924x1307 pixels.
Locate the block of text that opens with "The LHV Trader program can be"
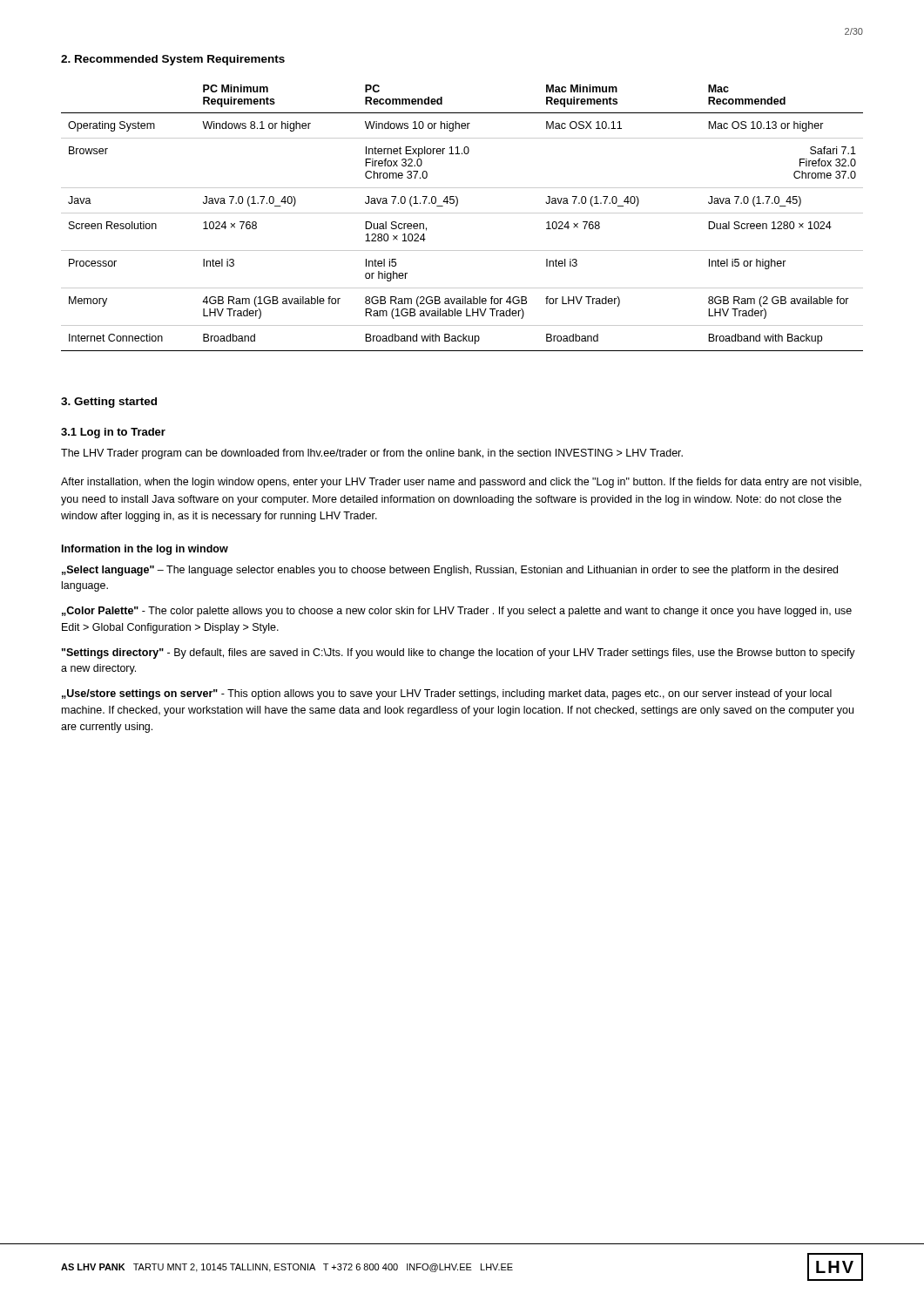pyautogui.click(x=372, y=453)
